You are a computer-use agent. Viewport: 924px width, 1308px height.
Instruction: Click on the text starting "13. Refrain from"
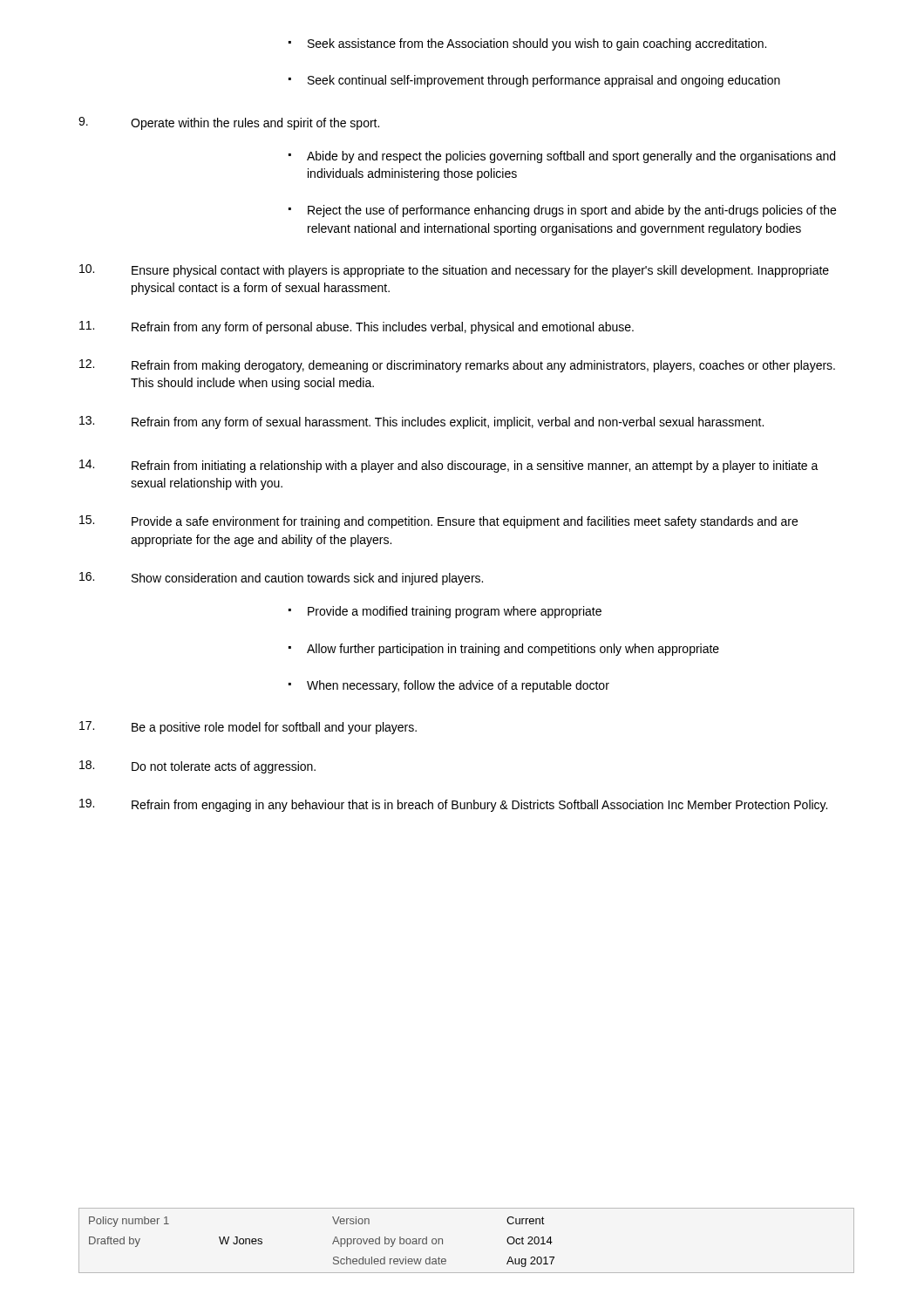(x=466, y=422)
